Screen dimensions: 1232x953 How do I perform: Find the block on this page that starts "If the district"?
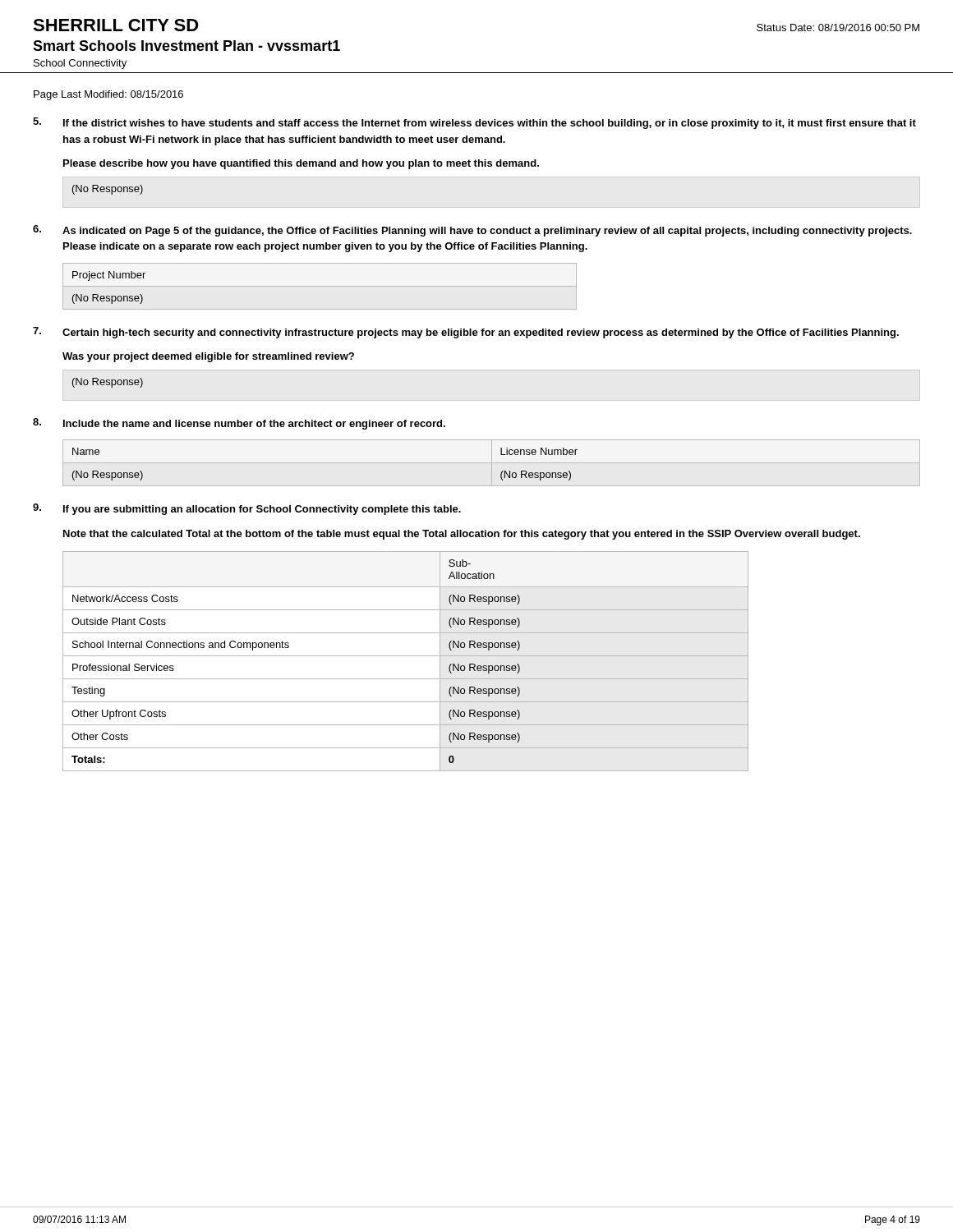(x=491, y=161)
